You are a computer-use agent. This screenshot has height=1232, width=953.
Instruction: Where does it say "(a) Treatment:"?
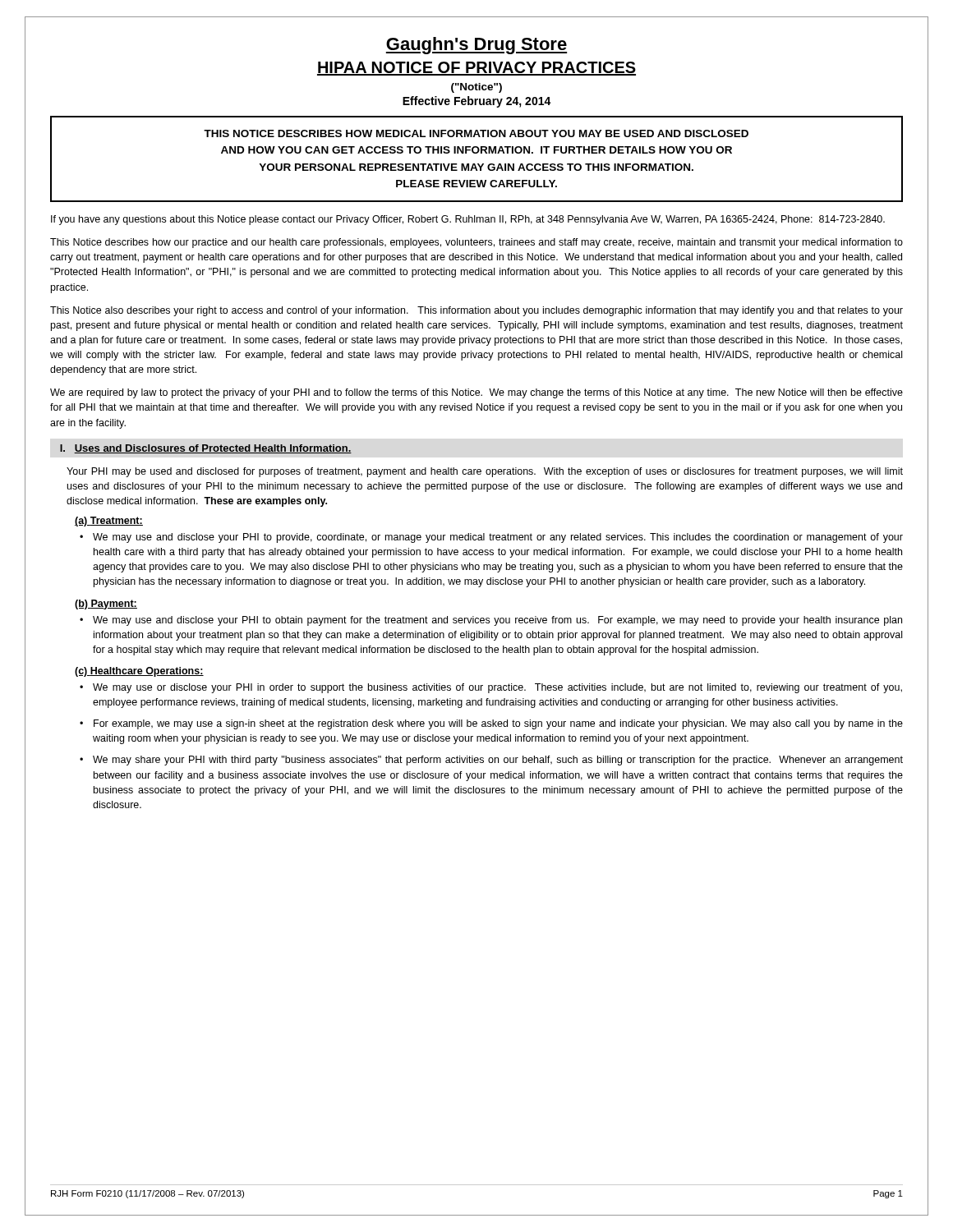[109, 522]
